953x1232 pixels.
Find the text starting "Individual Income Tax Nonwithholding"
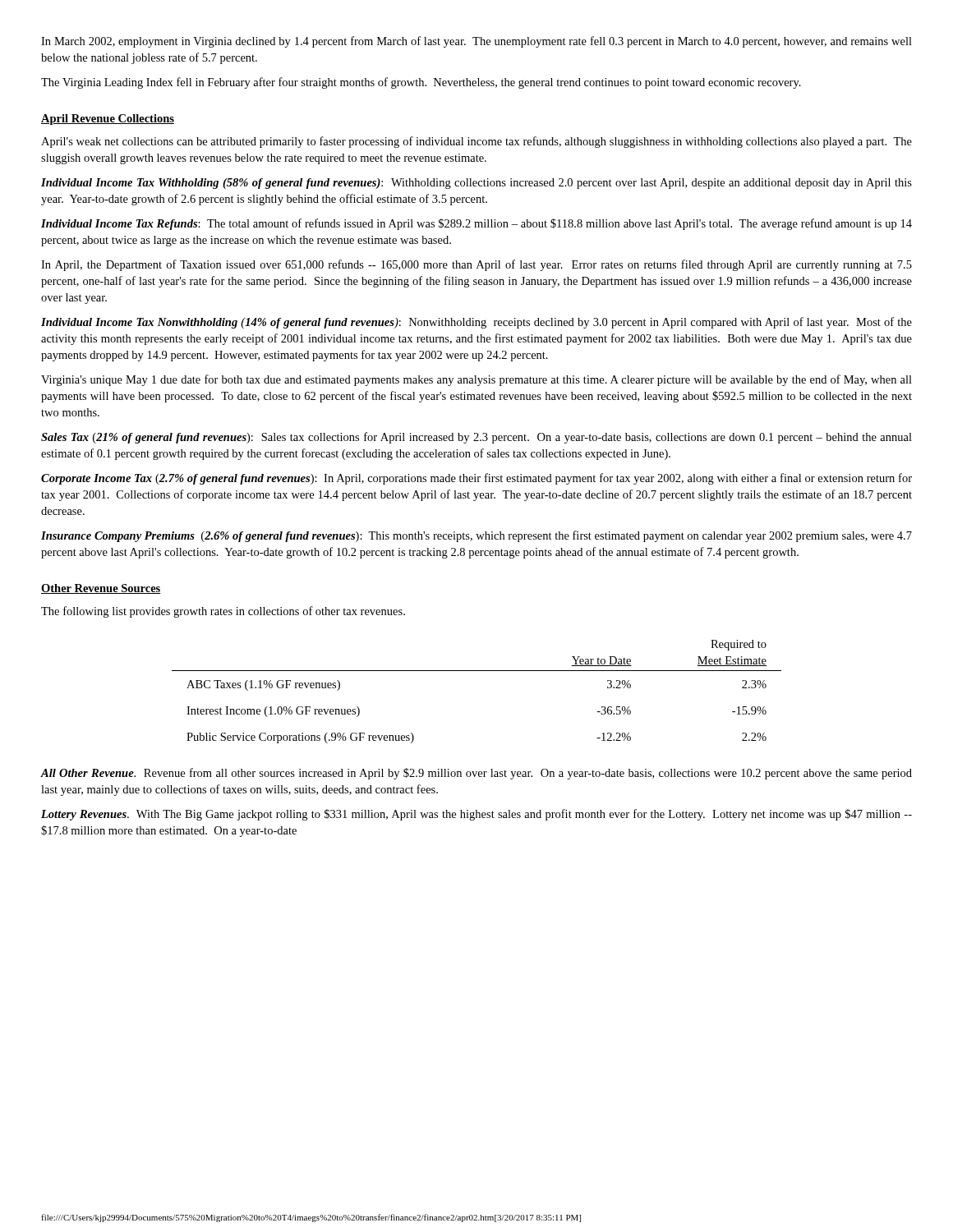pyautogui.click(x=476, y=338)
